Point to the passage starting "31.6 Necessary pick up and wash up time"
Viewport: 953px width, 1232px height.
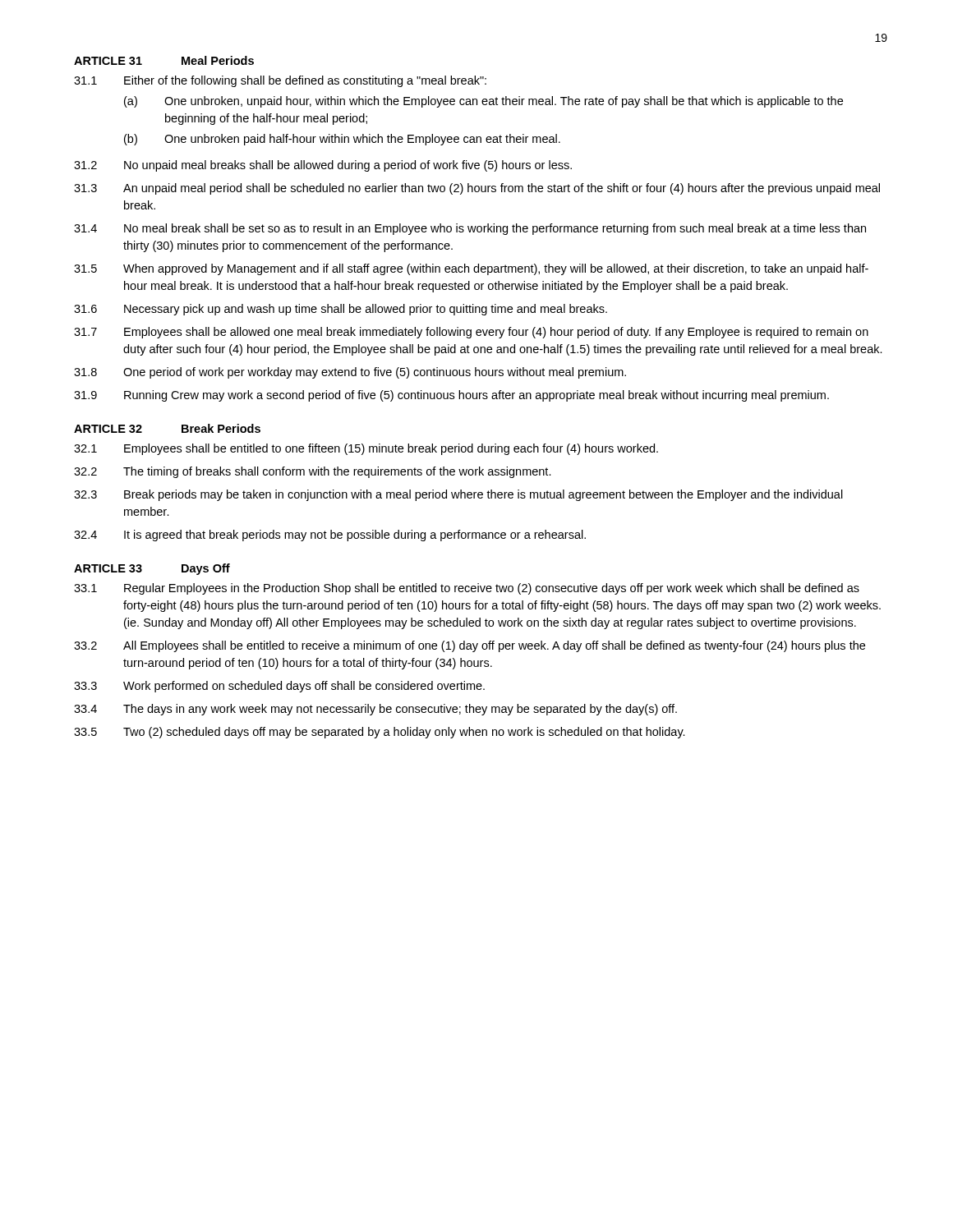pos(481,309)
